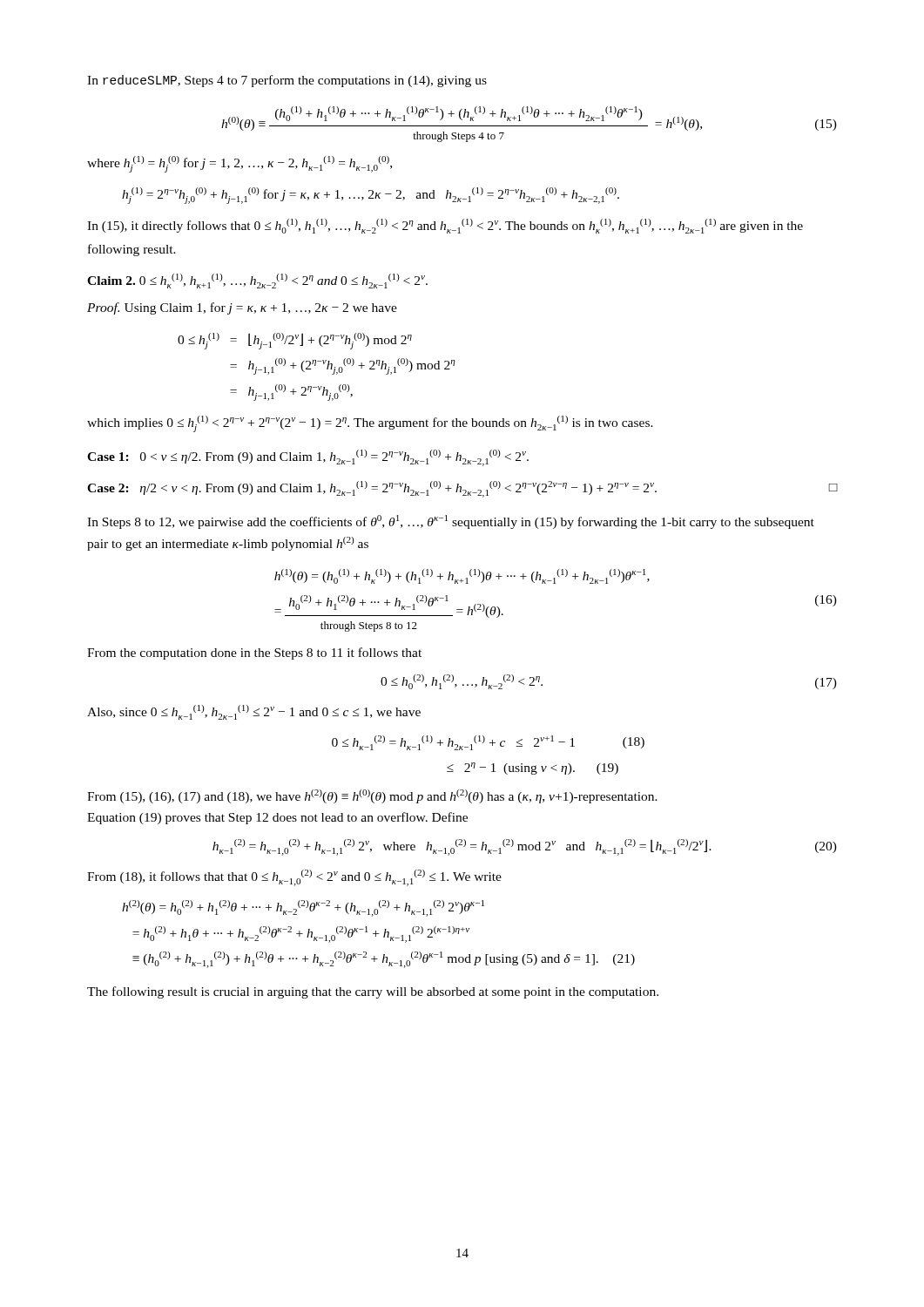The image size is (924, 1307).
Task: Locate the region starting "Case 1: 0 < ν ≤ η/2."
Action: click(x=308, y=456)
